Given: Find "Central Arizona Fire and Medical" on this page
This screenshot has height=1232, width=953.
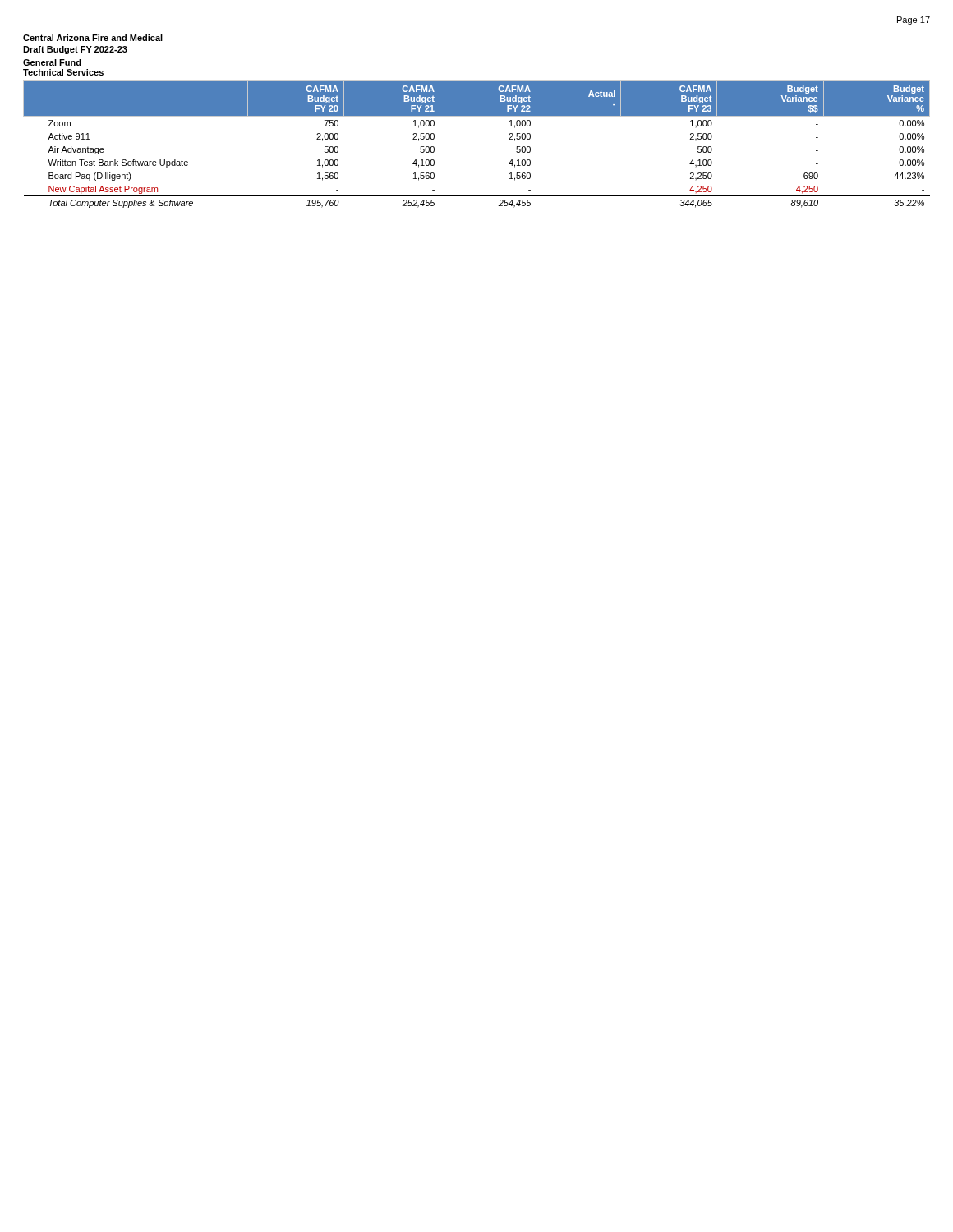Looking at the screenshot, I should click(x=93, y=38).
